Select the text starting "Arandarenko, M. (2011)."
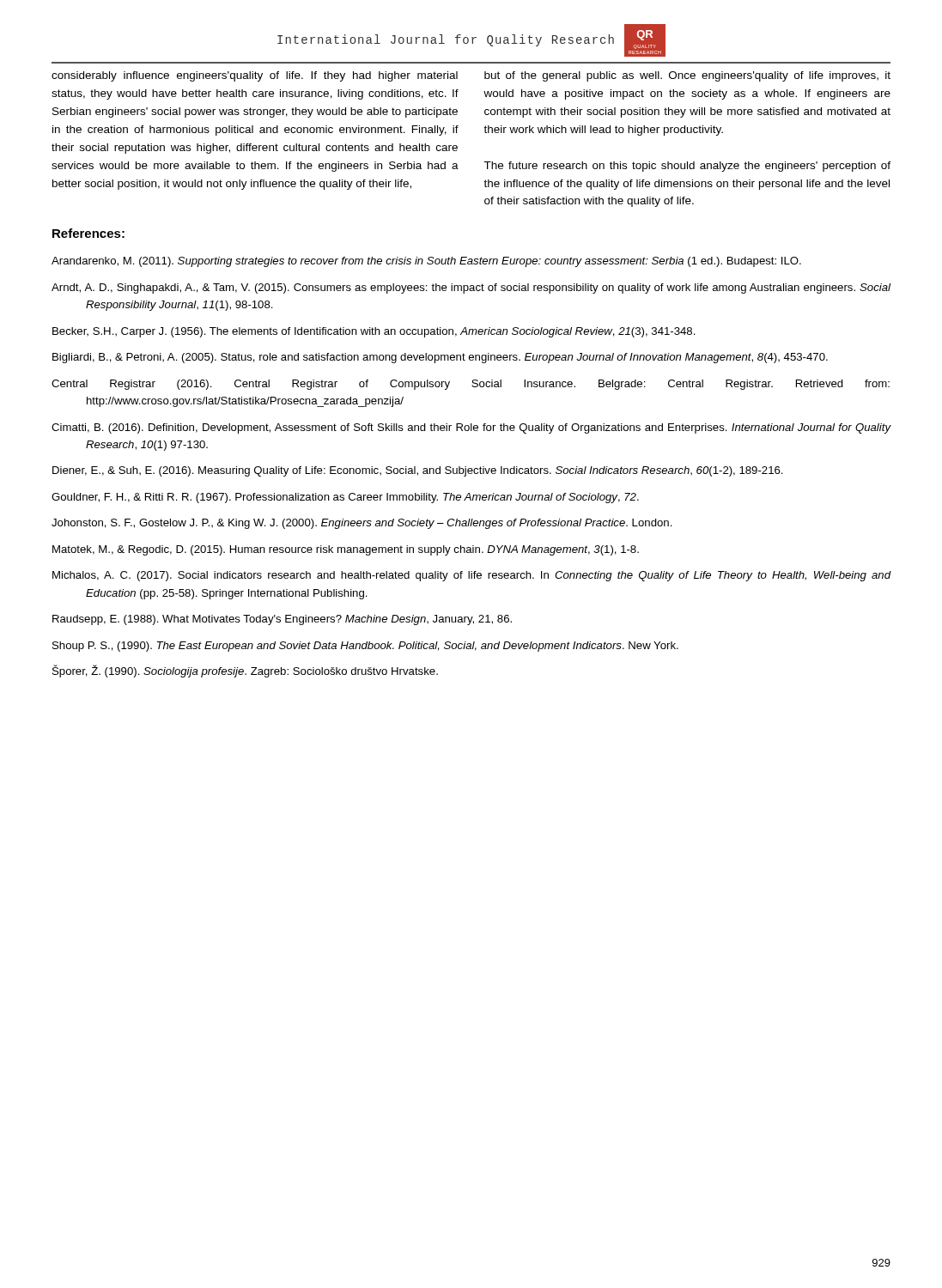The width and height of the screenshot is (942, 1288). pyautogui.click(x=427, y=261)
